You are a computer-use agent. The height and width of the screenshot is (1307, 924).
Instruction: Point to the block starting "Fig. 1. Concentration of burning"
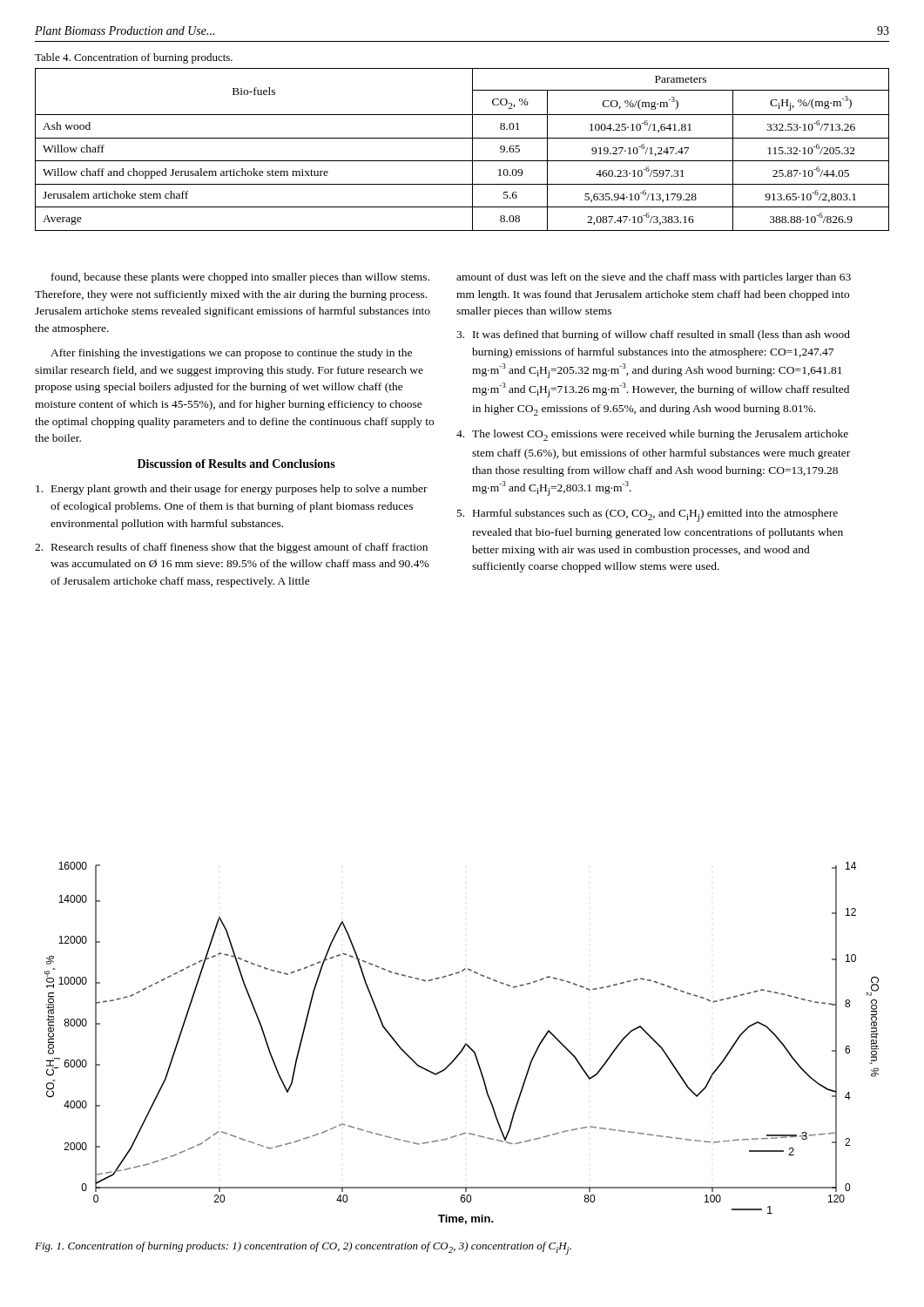(303, 1247)
